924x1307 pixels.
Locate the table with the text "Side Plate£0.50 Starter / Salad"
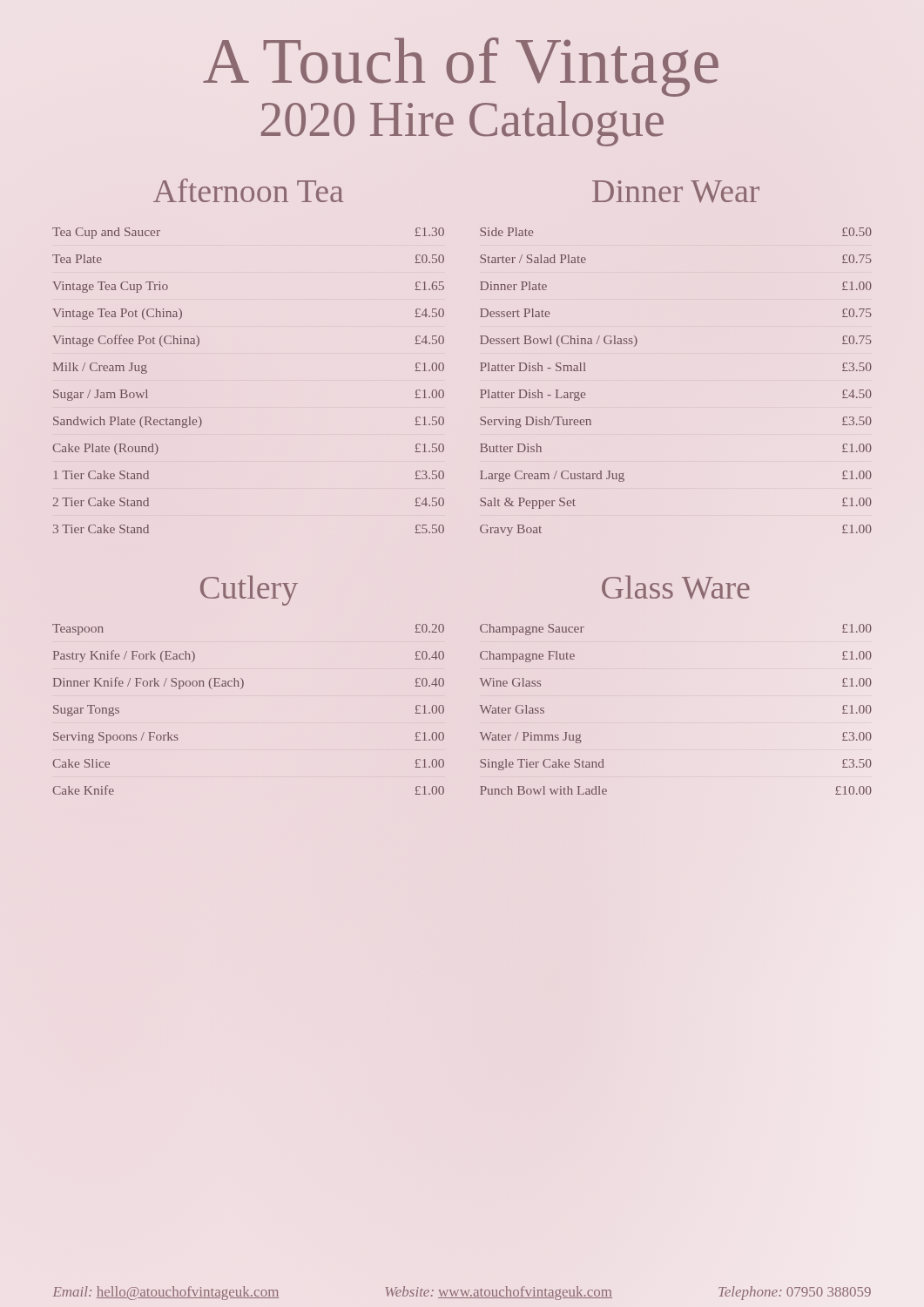coord(676,380)
